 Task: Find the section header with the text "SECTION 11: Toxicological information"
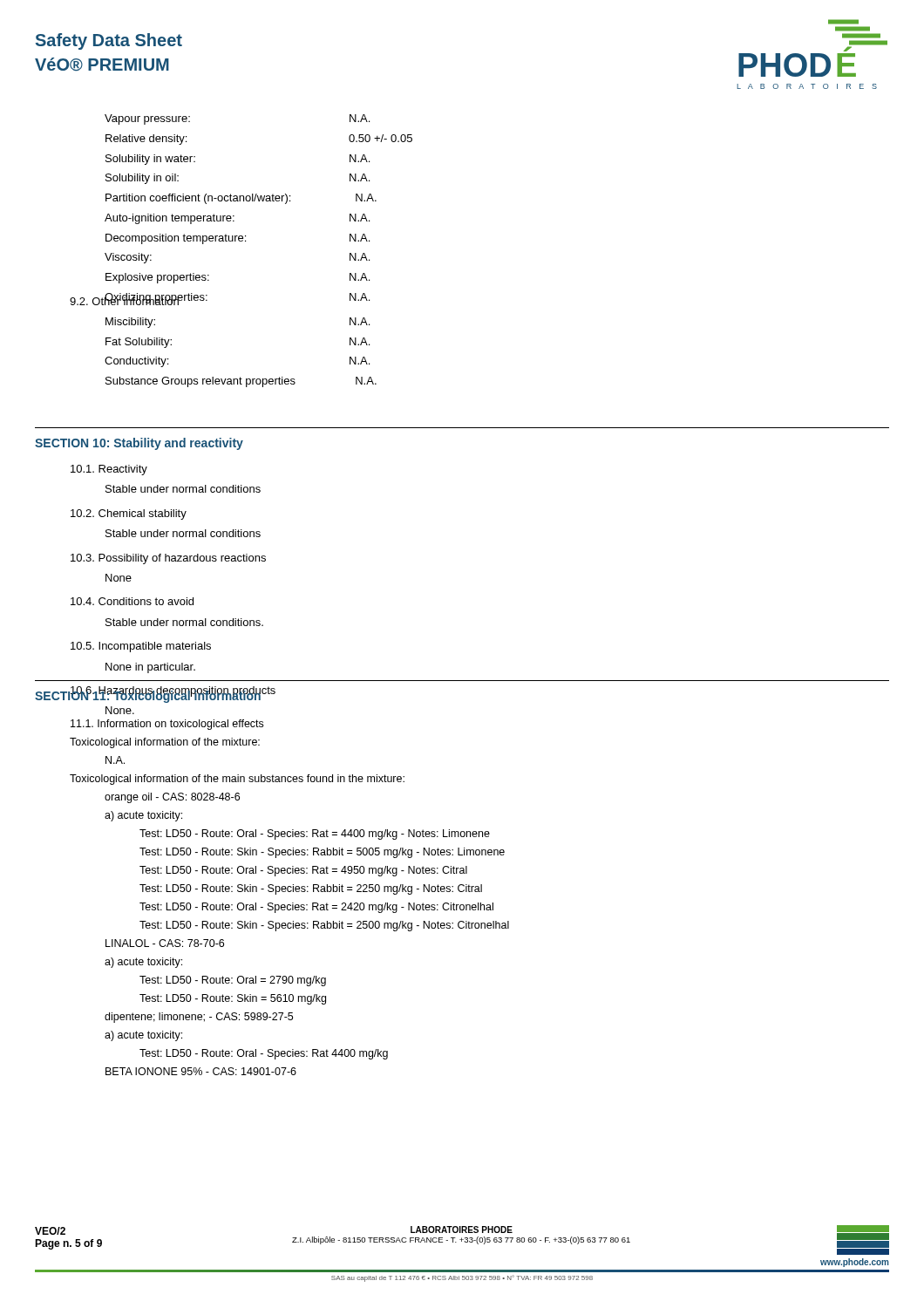click(x=148, y=696)
